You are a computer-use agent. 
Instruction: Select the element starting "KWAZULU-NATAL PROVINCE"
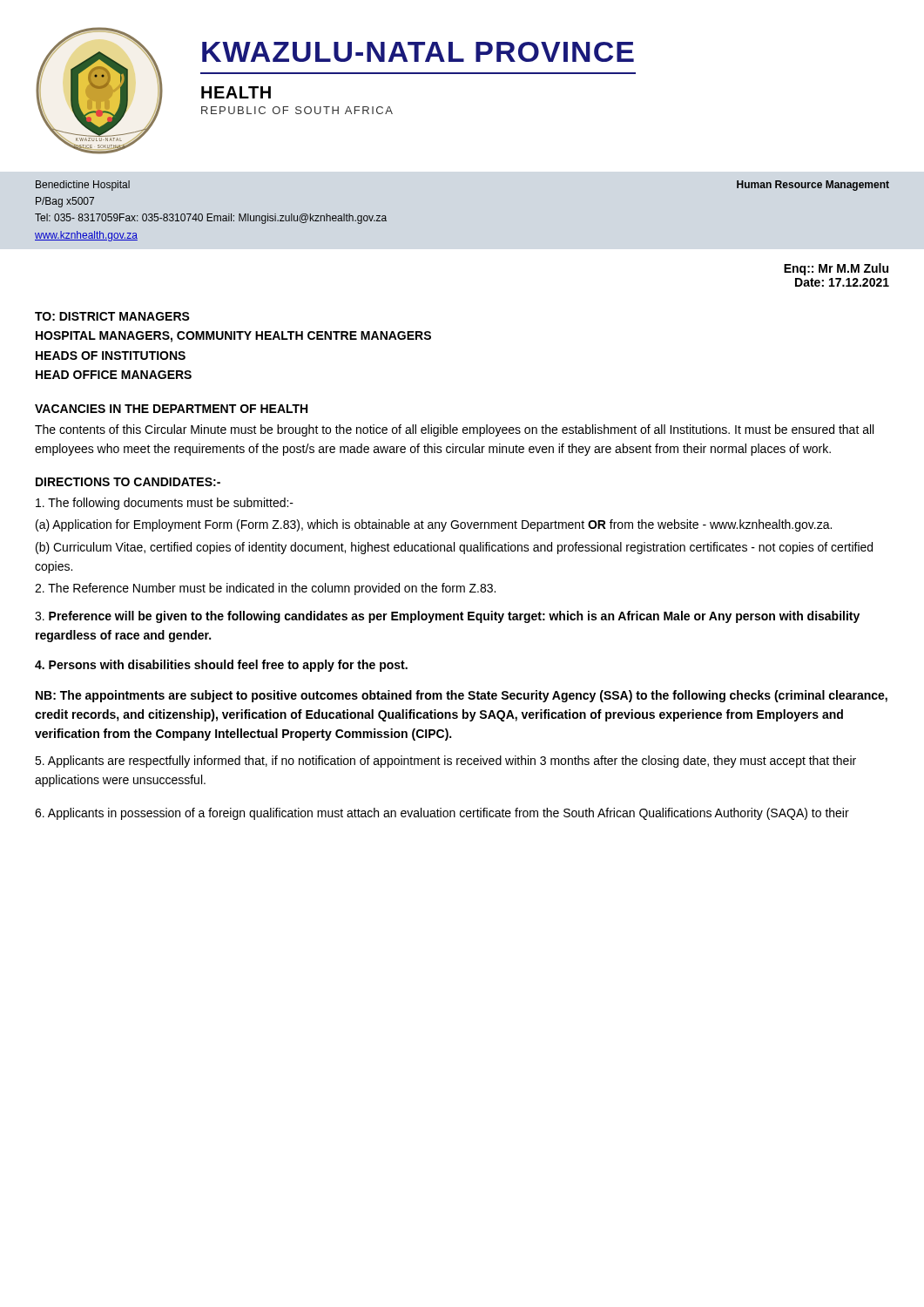coord(418,51)
